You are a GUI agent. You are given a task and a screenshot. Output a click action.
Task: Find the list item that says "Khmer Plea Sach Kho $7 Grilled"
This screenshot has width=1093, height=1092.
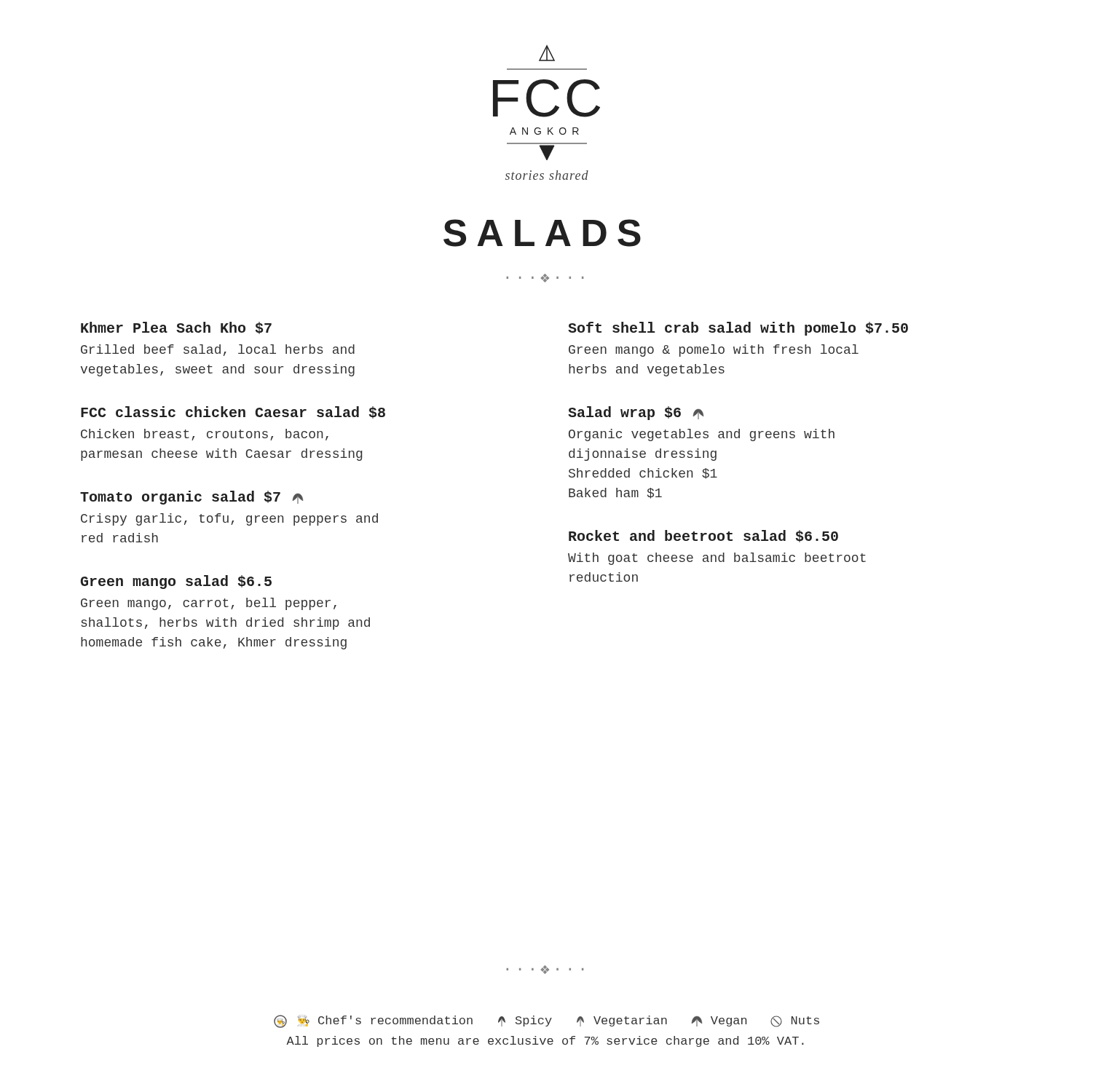295,350
